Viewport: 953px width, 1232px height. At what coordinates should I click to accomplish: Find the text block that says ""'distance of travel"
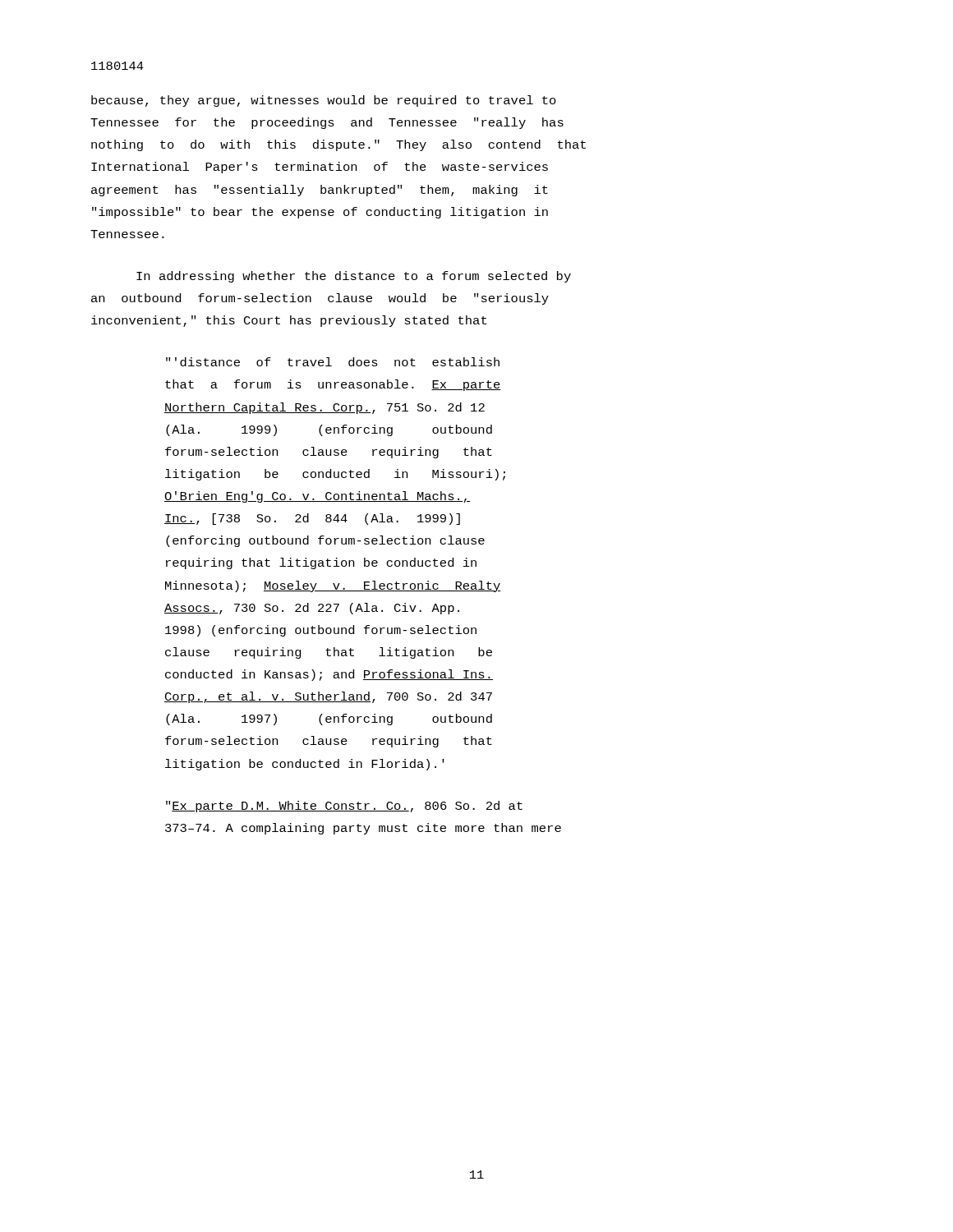336,564
